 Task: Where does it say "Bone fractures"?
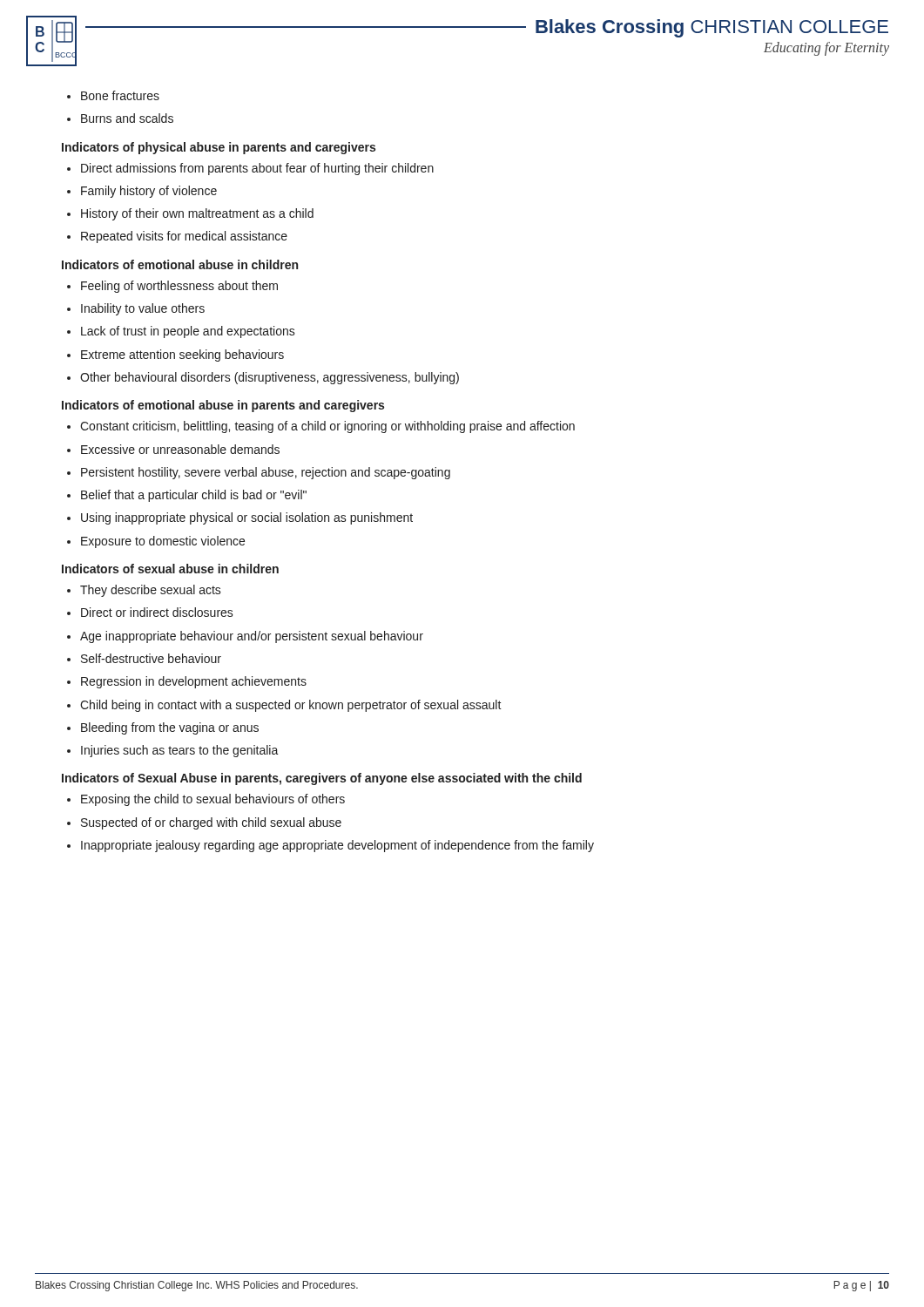pos(113,95)
